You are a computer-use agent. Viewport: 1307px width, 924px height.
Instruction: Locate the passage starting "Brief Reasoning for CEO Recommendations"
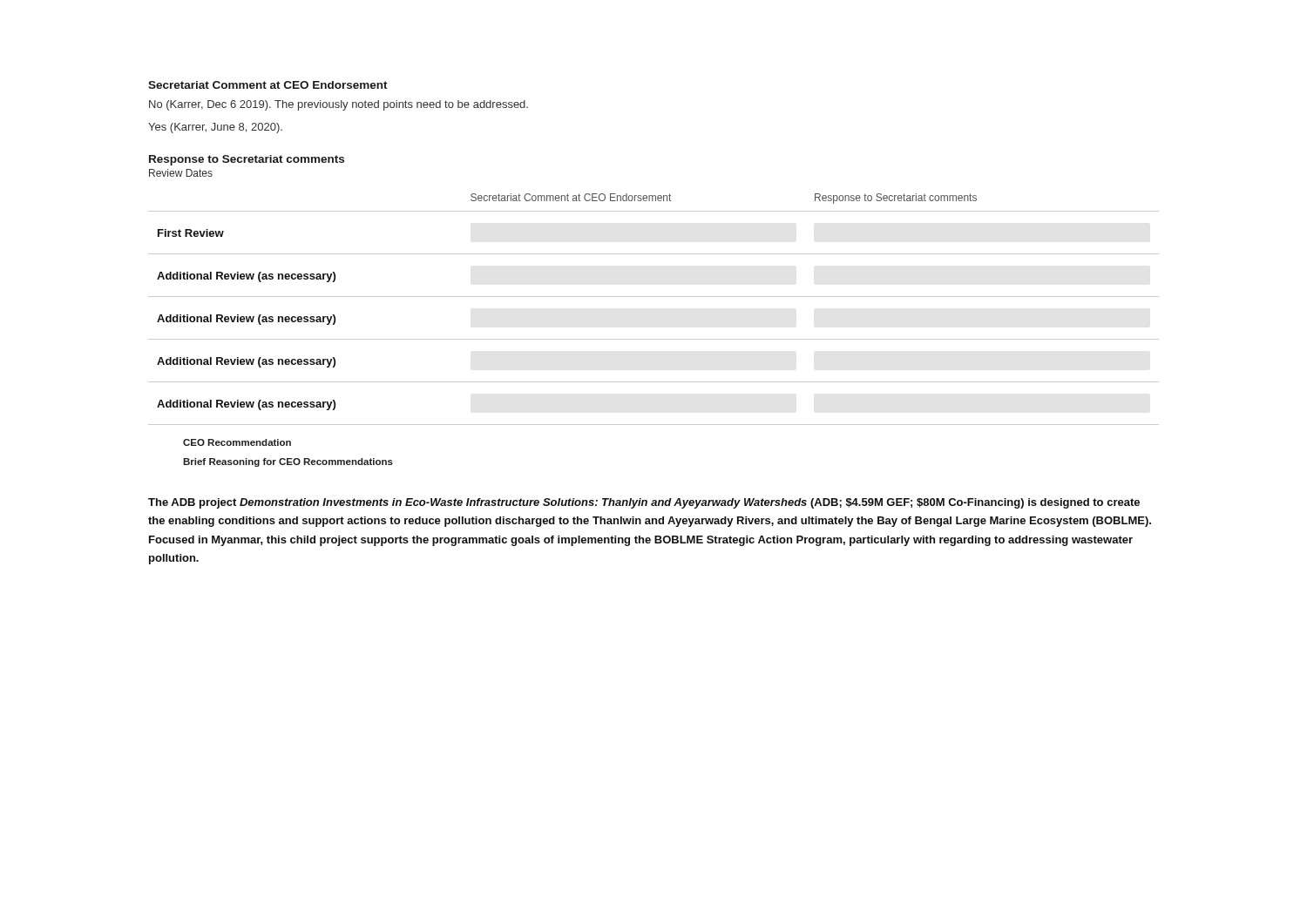(288, 462)
